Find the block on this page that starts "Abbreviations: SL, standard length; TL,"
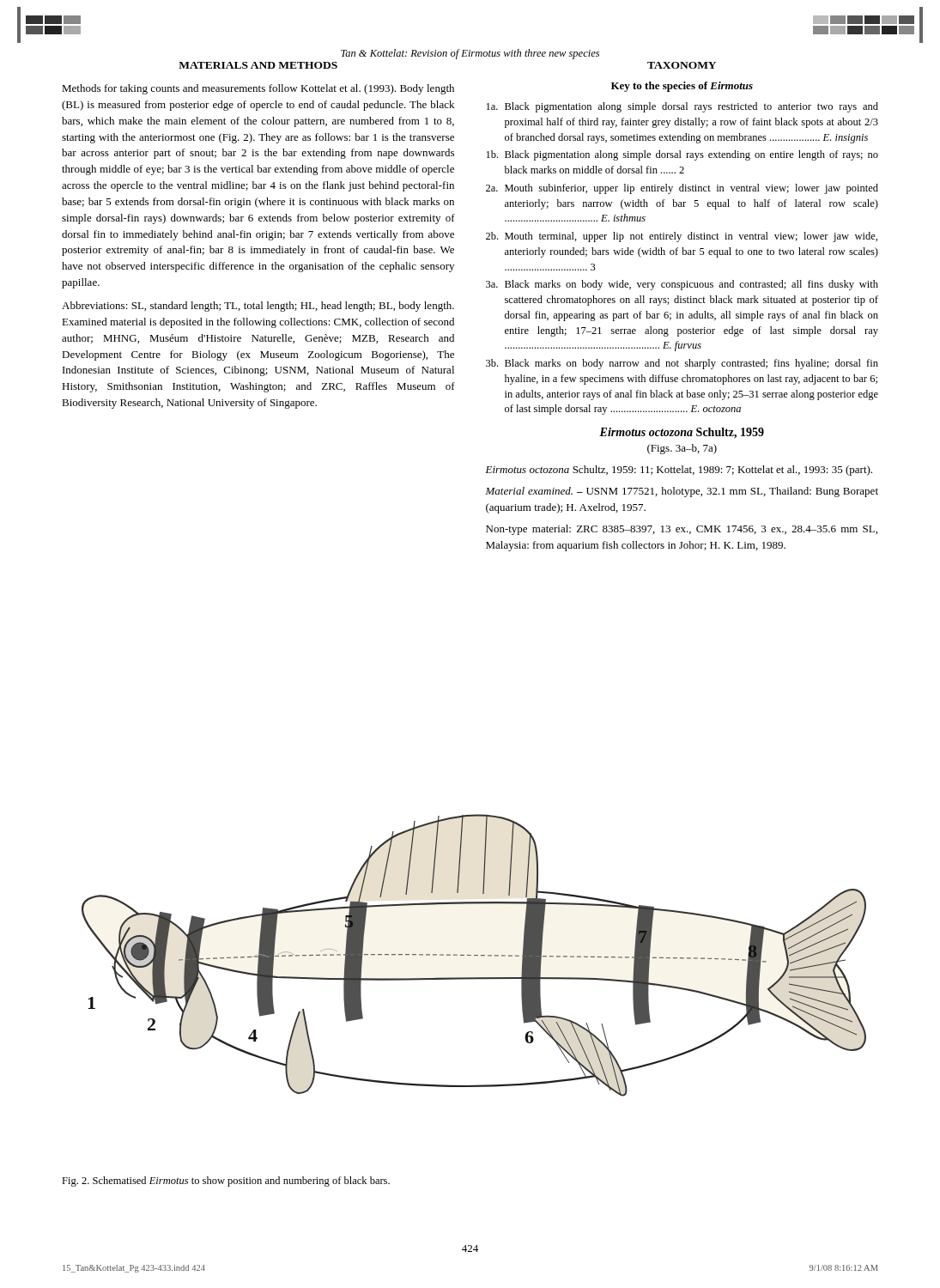 tap(258, 354)
